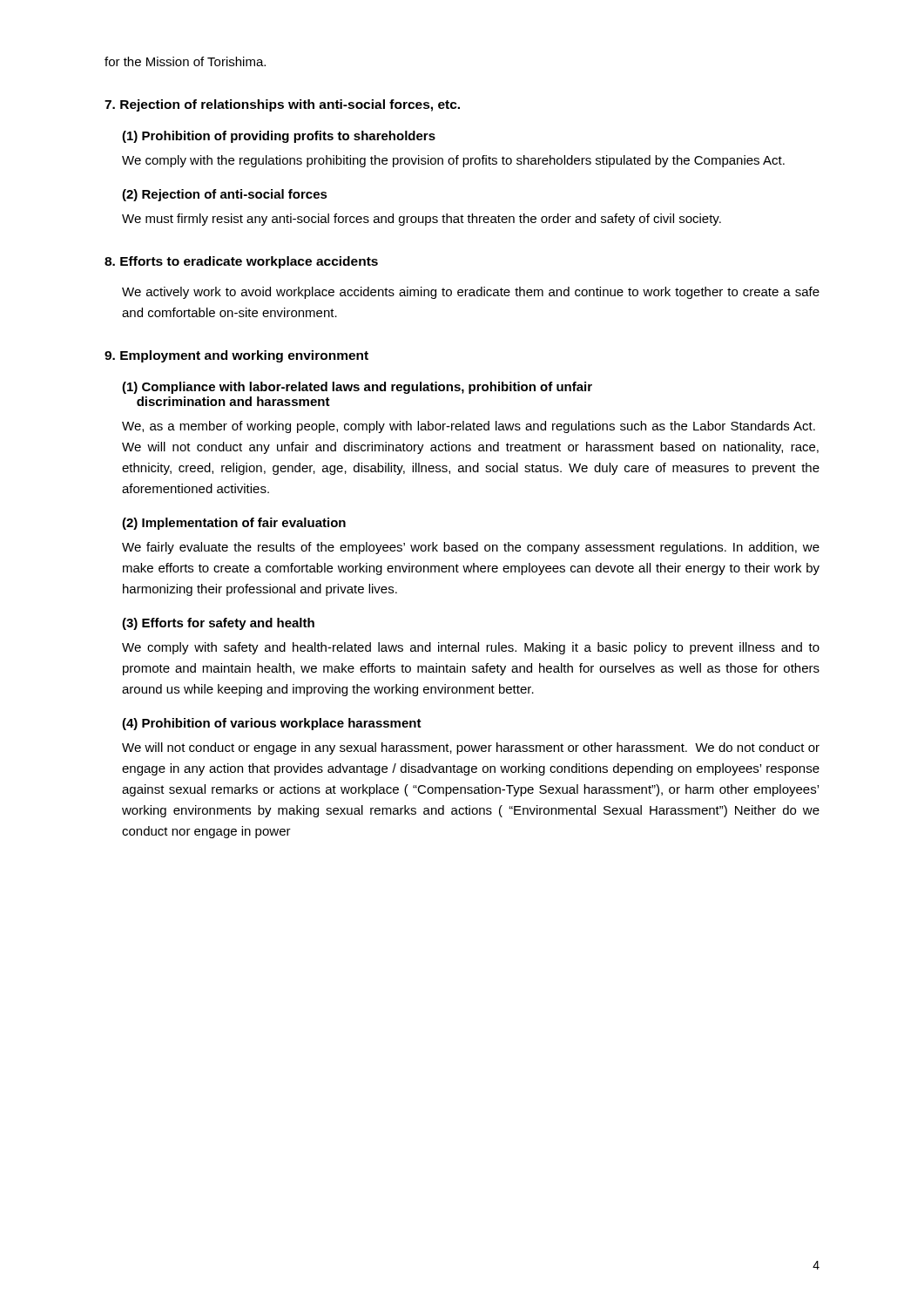Image resolution: width=924 pixels, height=1307 pixels.
Task: Find the section header containing "(1) Prohibition of providing profits to"
Action: 279,135
